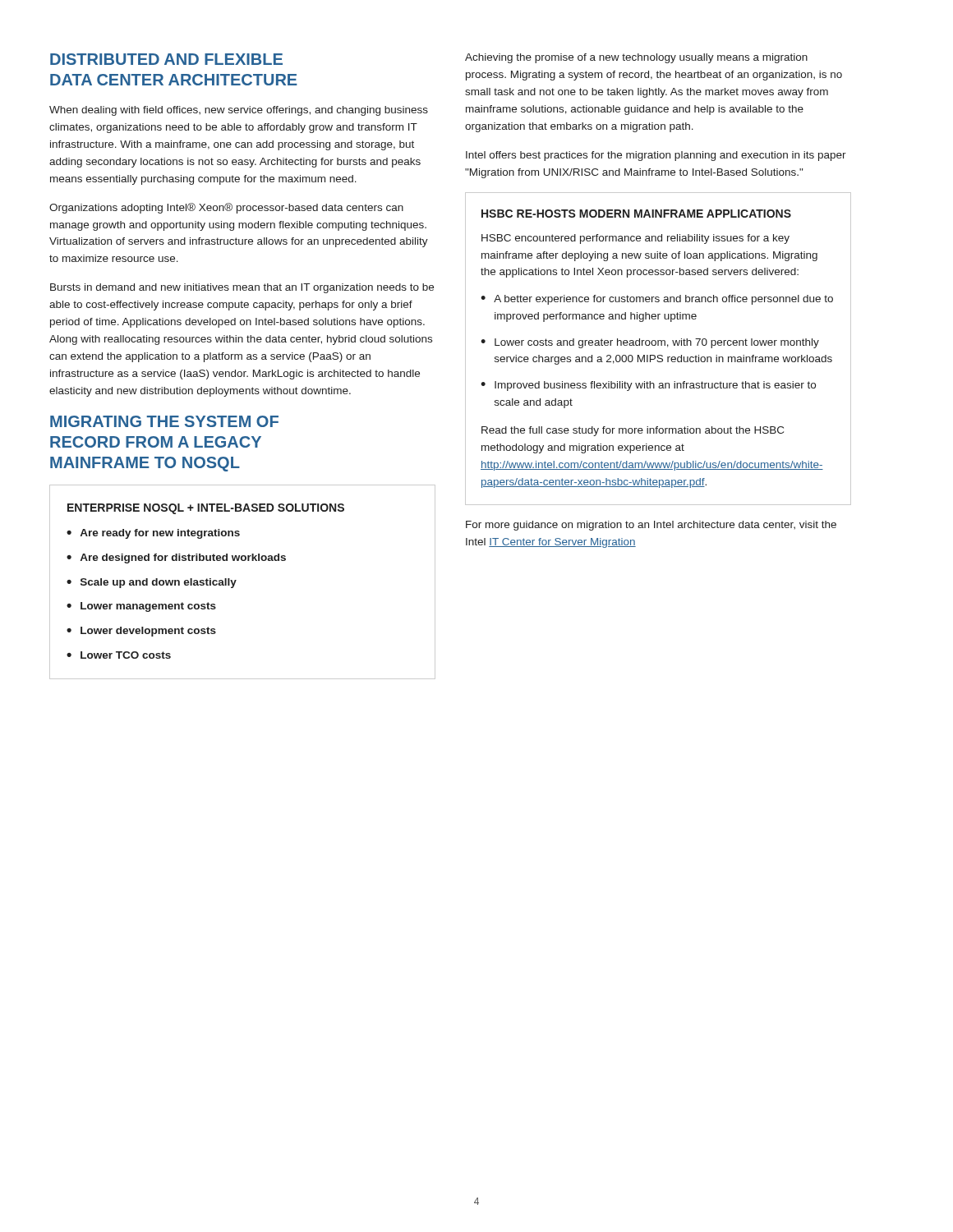Point to the text block starting "• Lower costs and greater headroom, with"
The image size is (953, 1232).
pos(658,351)
